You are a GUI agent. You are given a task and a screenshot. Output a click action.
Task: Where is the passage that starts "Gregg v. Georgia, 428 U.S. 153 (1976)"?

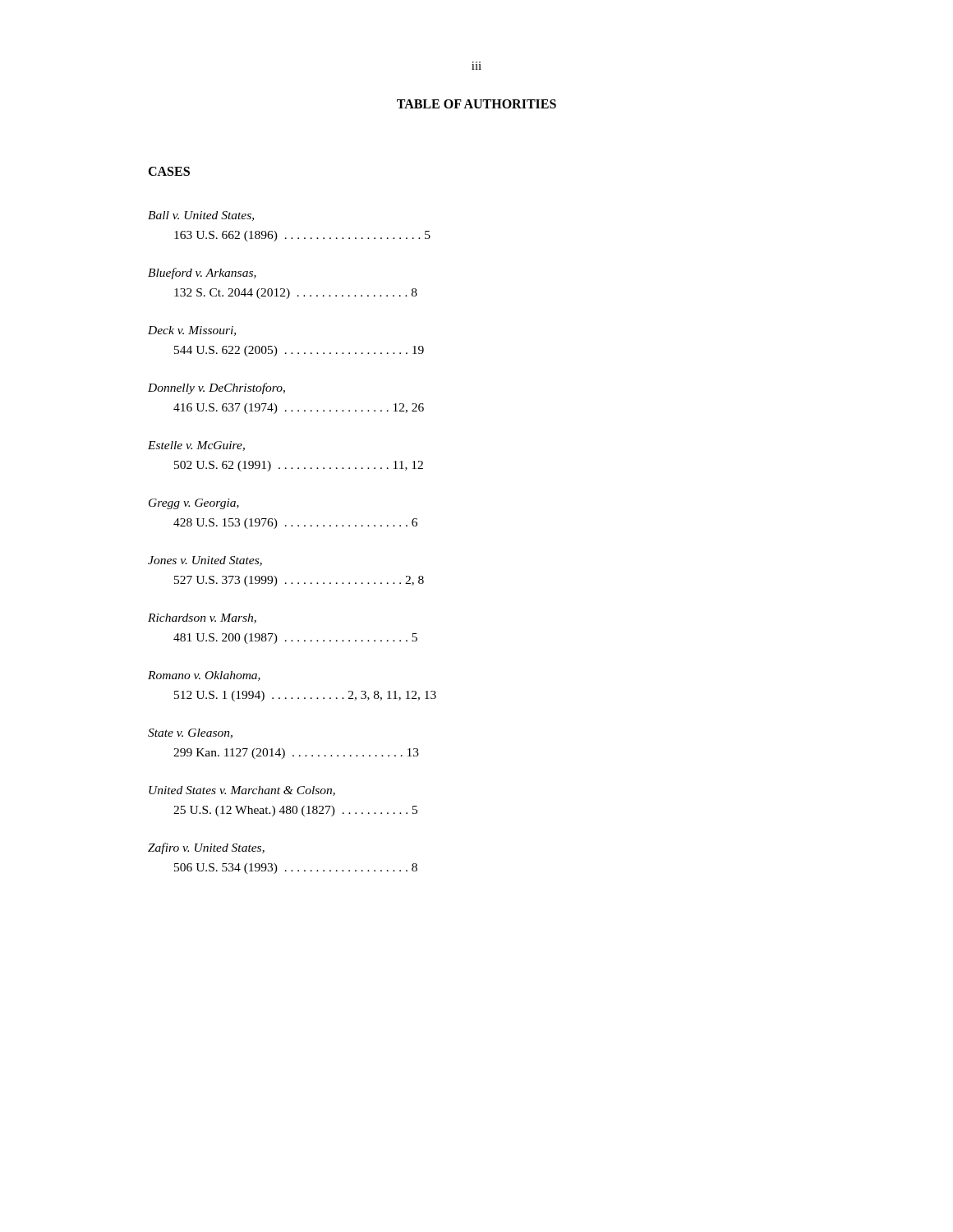coord(194,504)
